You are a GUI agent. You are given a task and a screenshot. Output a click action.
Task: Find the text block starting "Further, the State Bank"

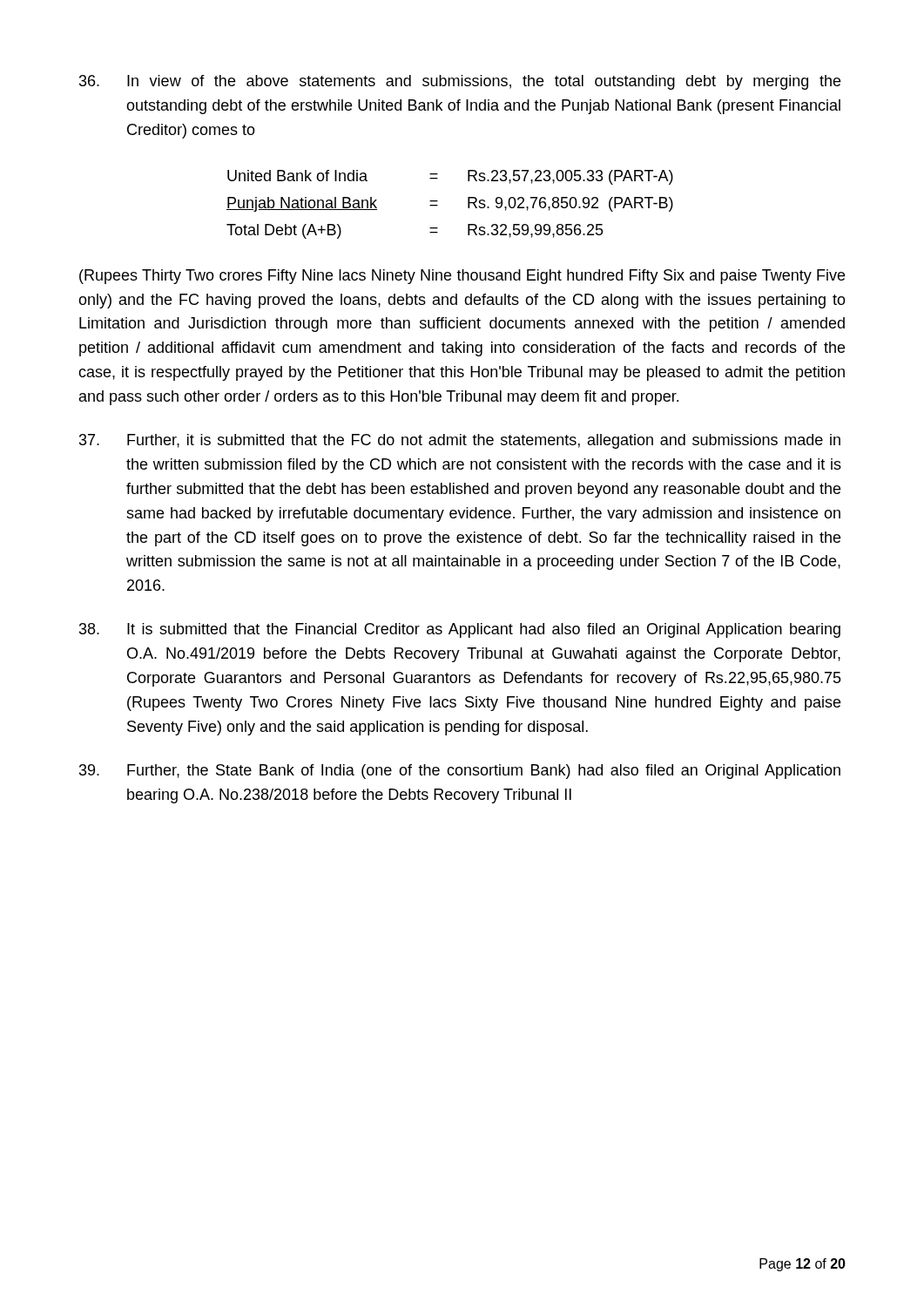[x=460, y=783]
